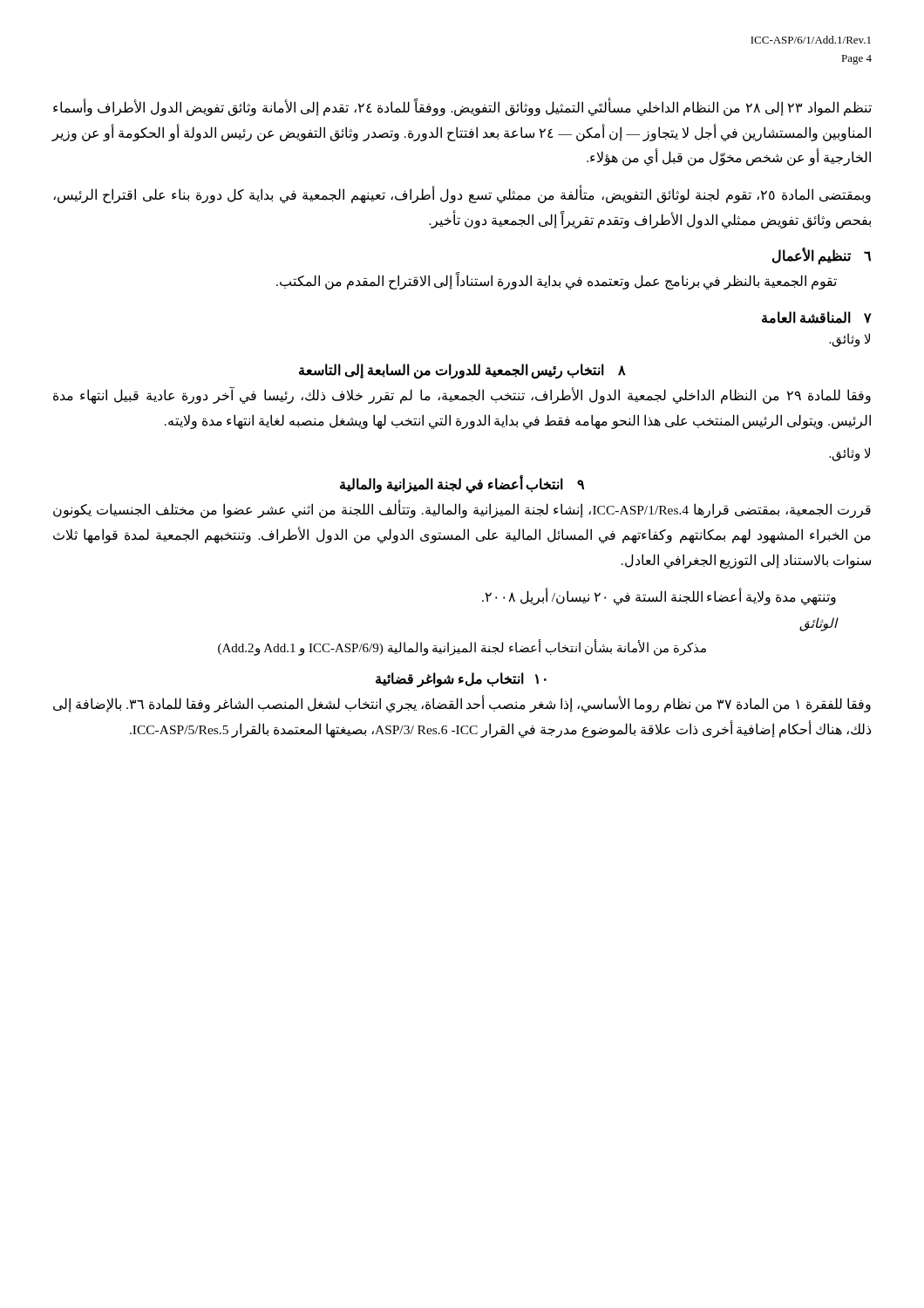Point to the element starting "مذكرة من الأمانة بشأن انتخاب أعضاء لجنة الميزانية"

(x=462, y=648)
